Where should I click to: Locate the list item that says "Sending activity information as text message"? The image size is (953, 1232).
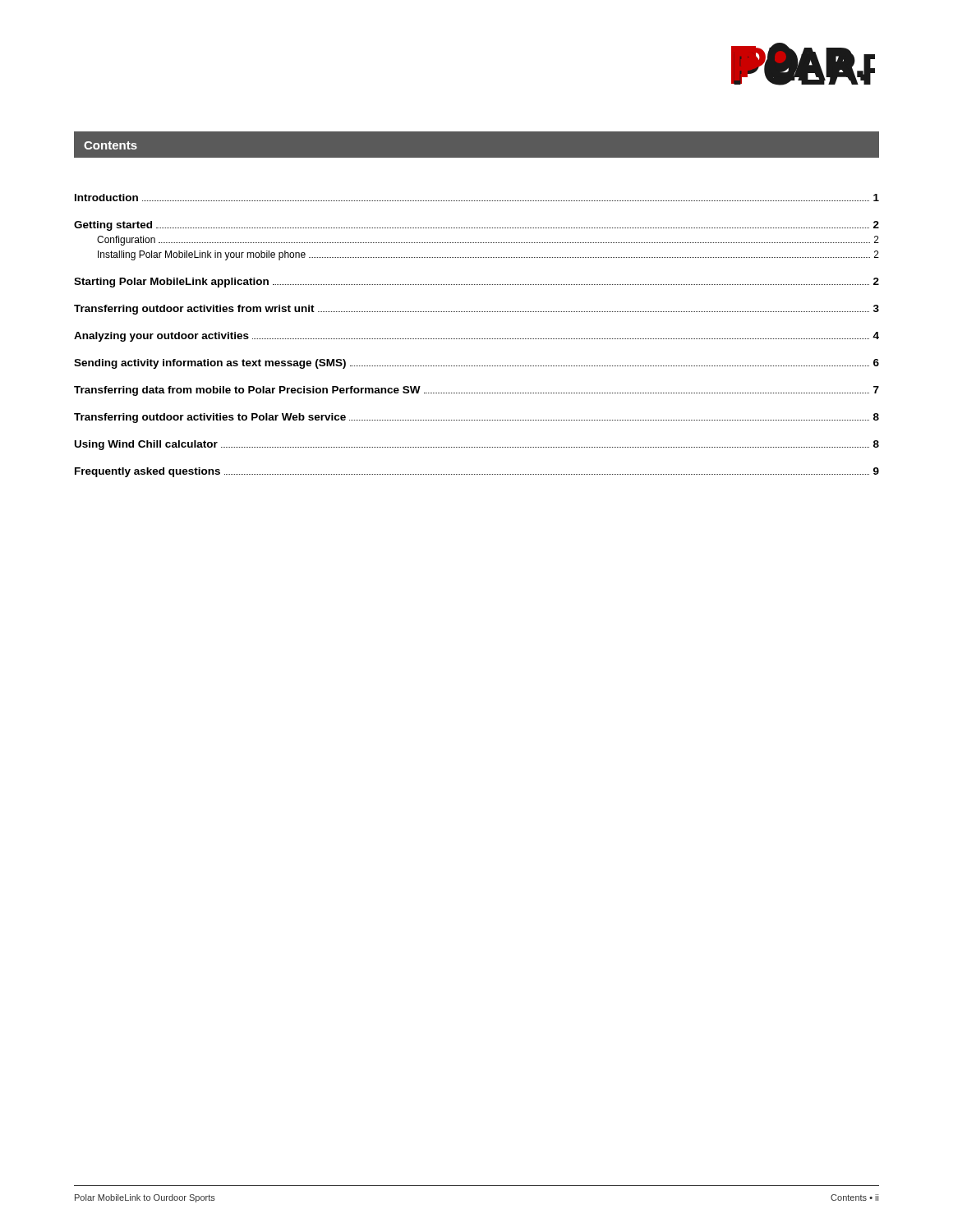(476, 363)
